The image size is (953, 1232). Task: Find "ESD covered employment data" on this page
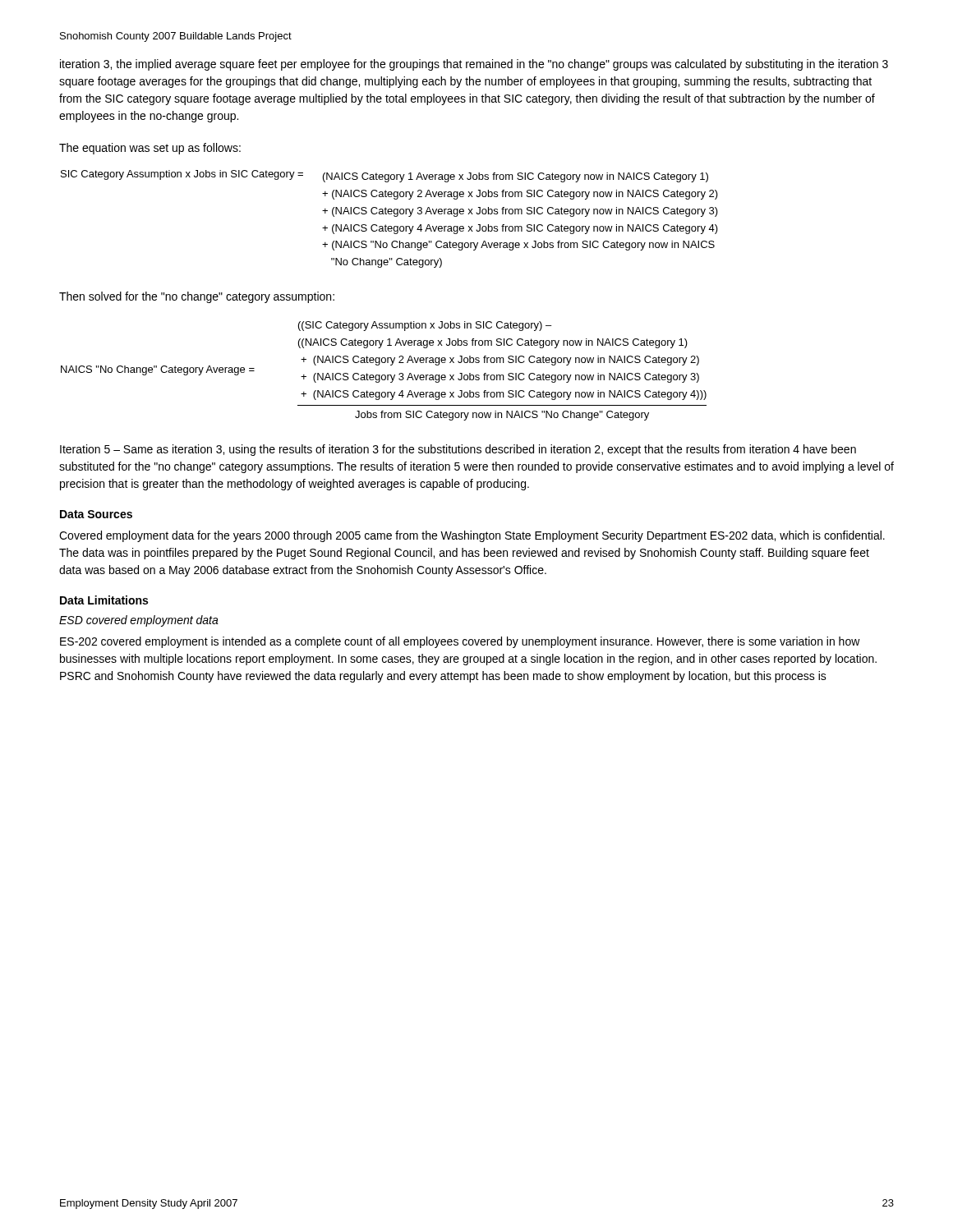(139, 620)
